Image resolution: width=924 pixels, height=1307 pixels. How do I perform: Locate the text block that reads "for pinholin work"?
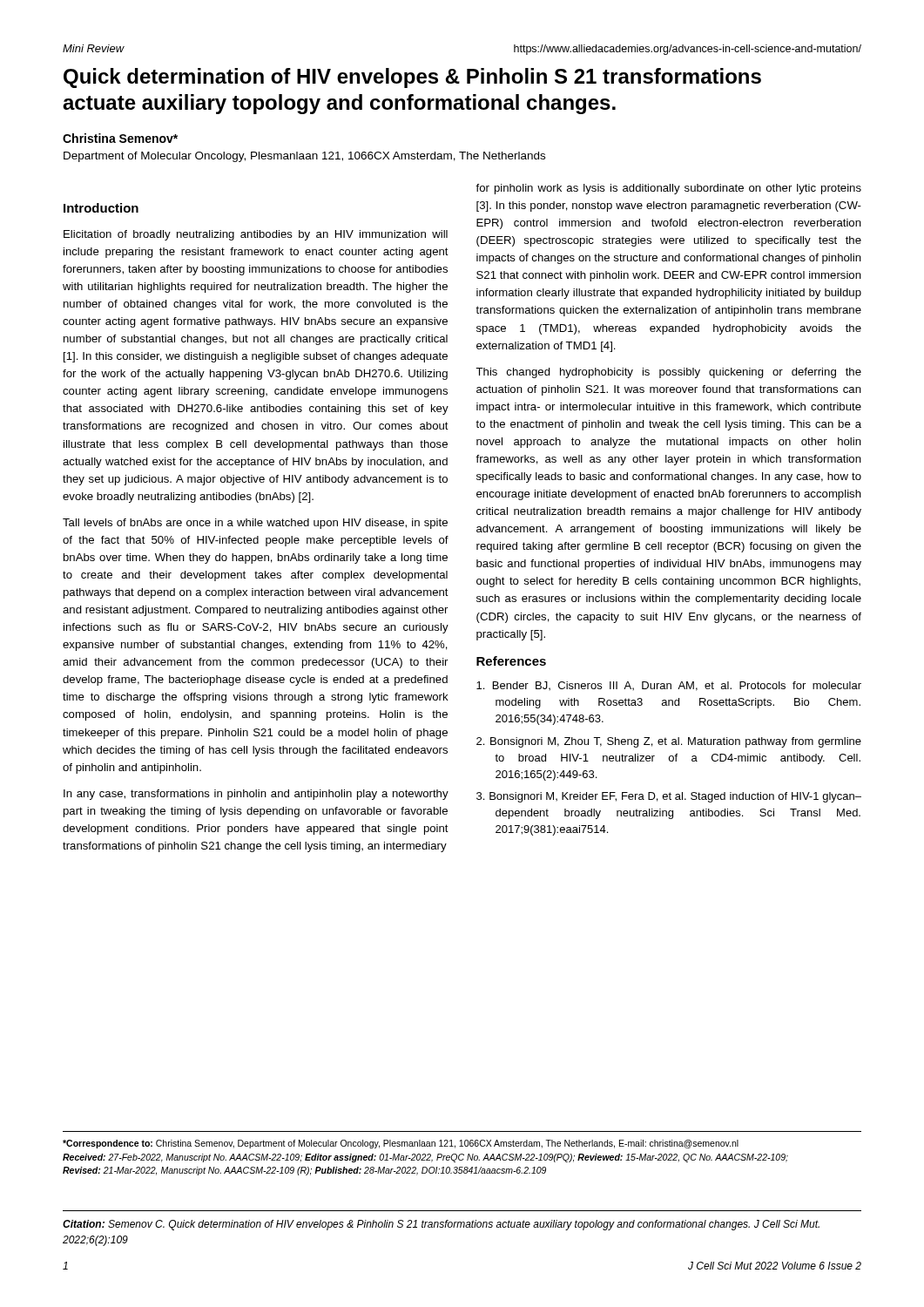669,411
